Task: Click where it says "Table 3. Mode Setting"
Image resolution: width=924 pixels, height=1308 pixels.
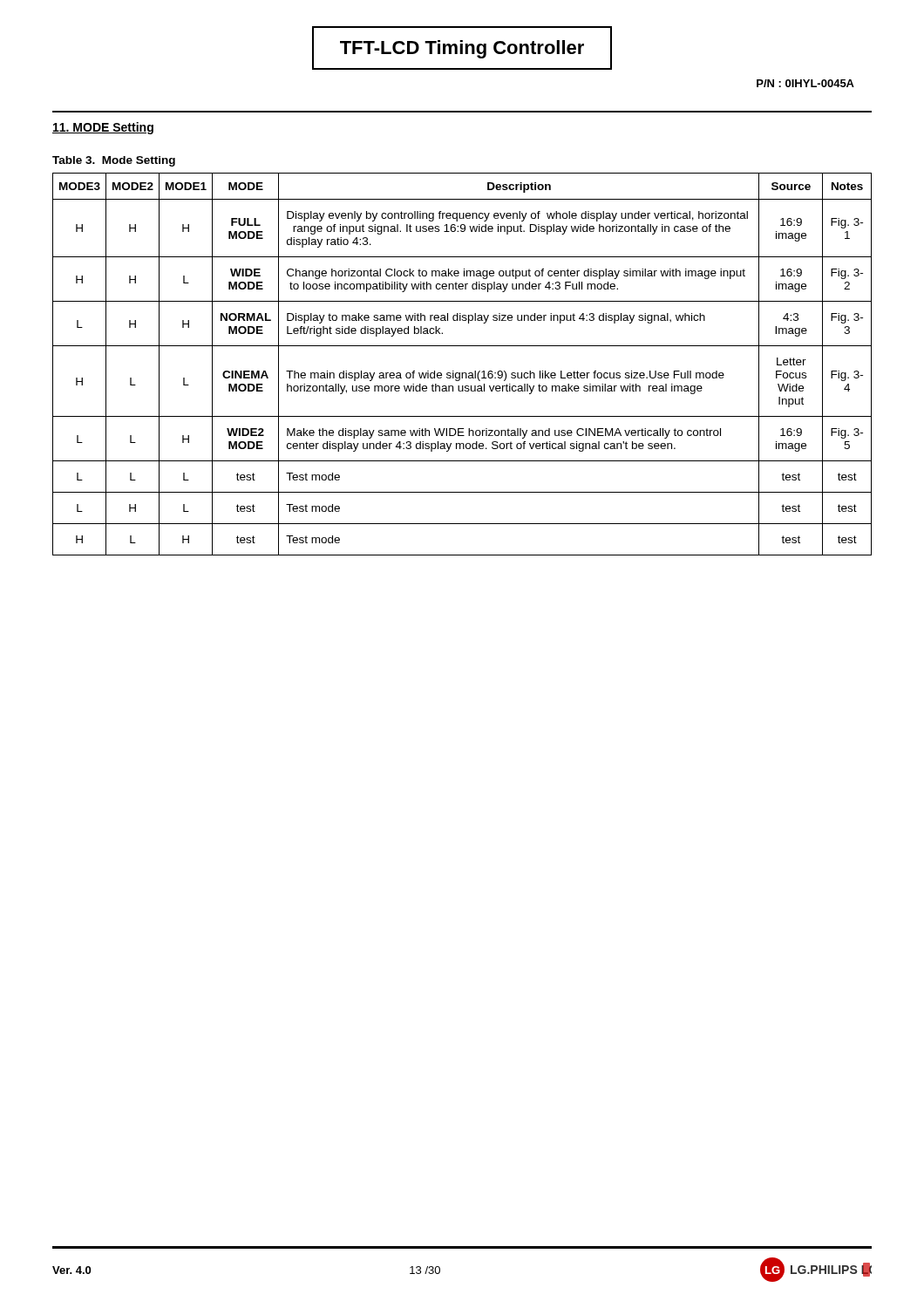Action: (x=114, y=160)
